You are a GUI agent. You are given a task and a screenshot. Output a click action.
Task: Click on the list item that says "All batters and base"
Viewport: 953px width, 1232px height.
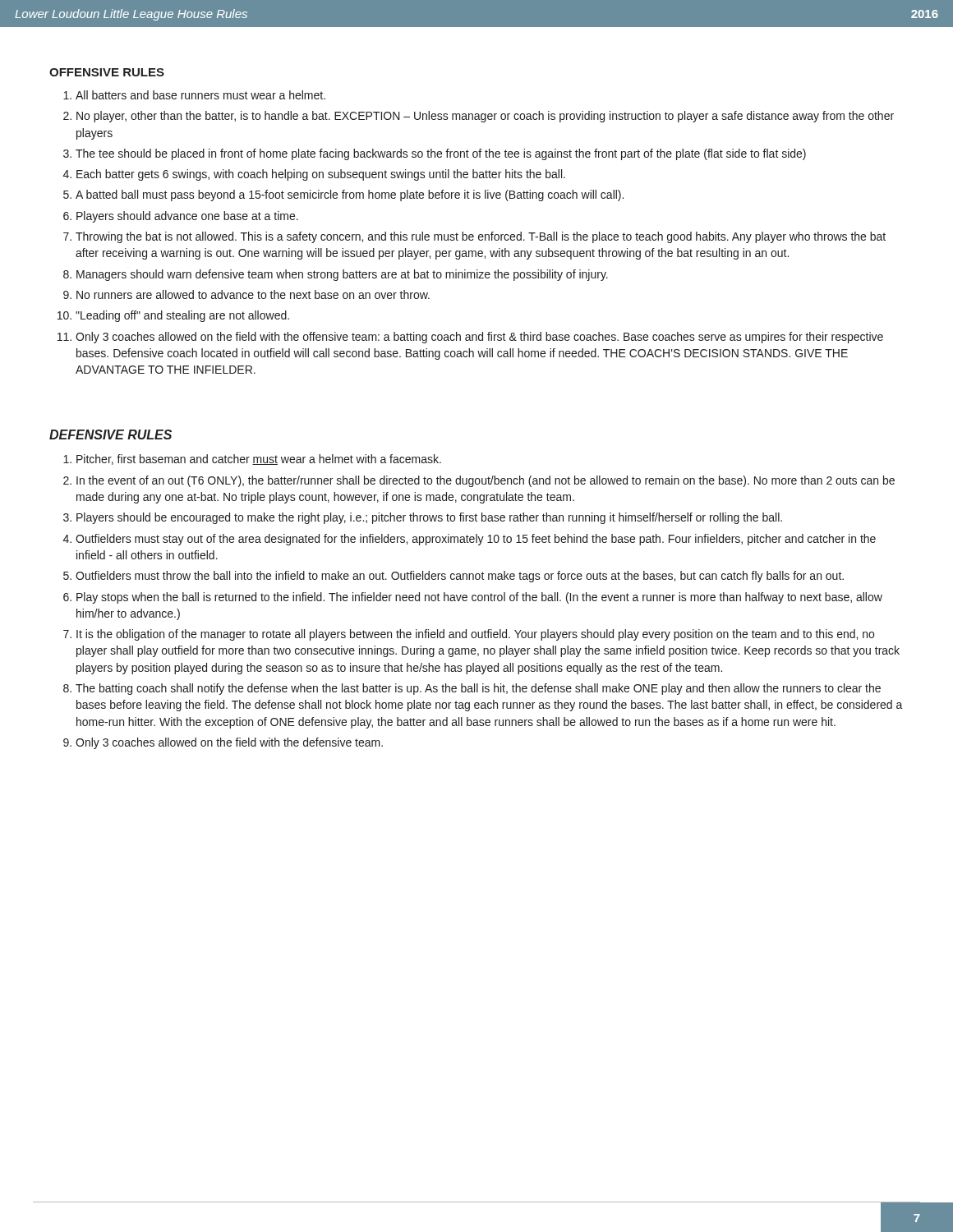[476, 233]
